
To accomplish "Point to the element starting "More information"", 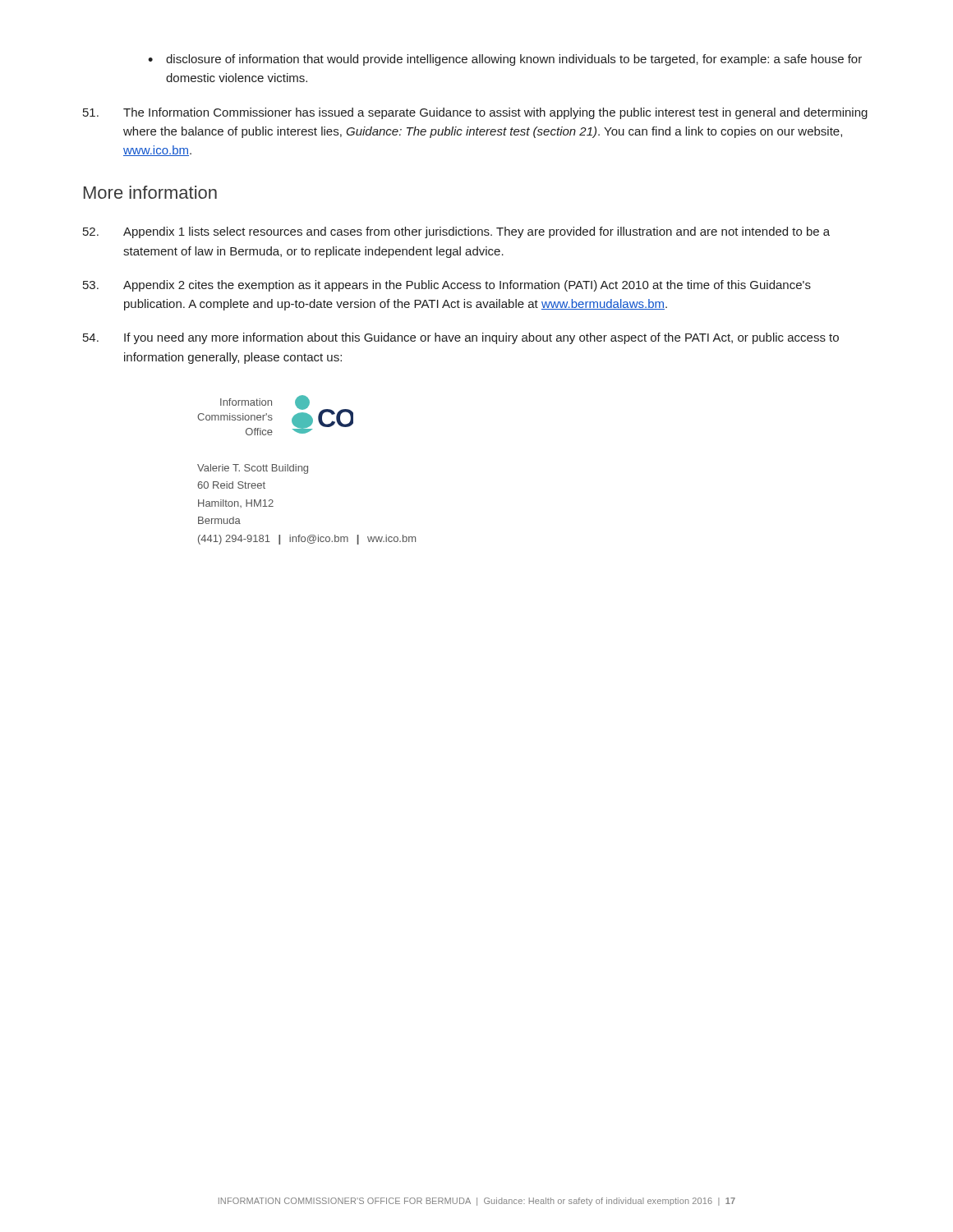I will [x=150, y=193].
